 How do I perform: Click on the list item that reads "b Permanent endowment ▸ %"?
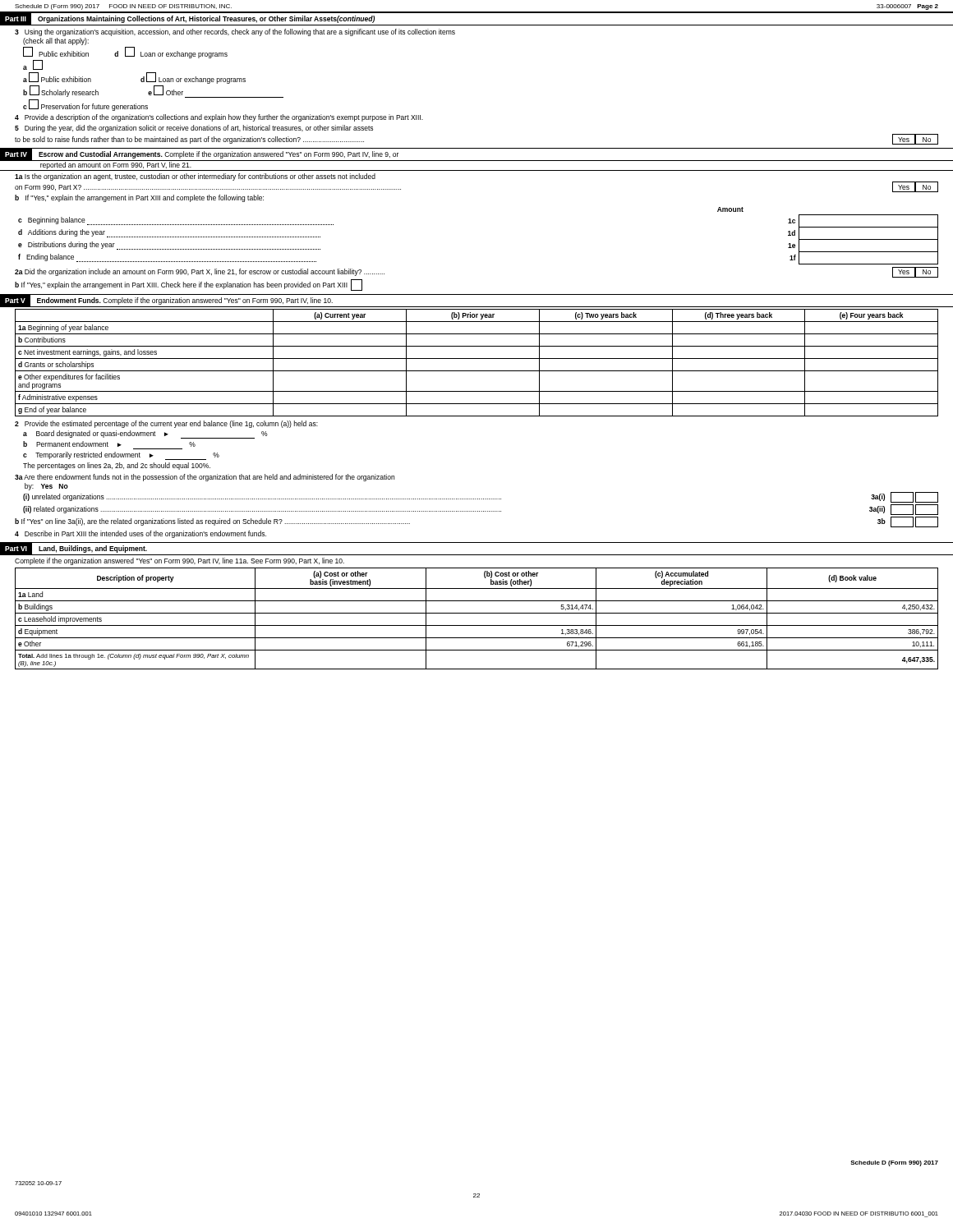pyautogui.click(x=109, y=444)
